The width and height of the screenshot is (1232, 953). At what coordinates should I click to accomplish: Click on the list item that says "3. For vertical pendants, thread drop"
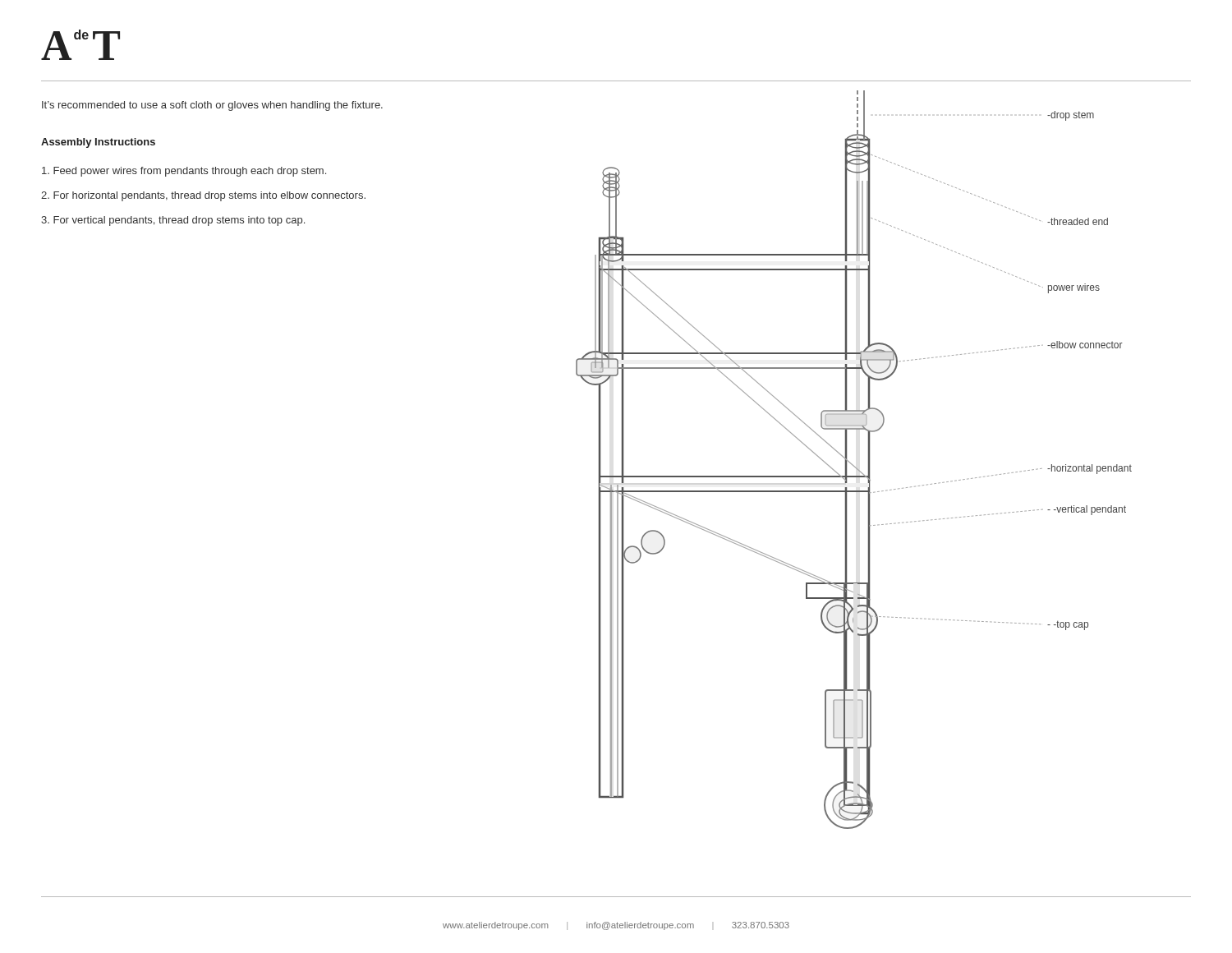[x=173, y=220]
